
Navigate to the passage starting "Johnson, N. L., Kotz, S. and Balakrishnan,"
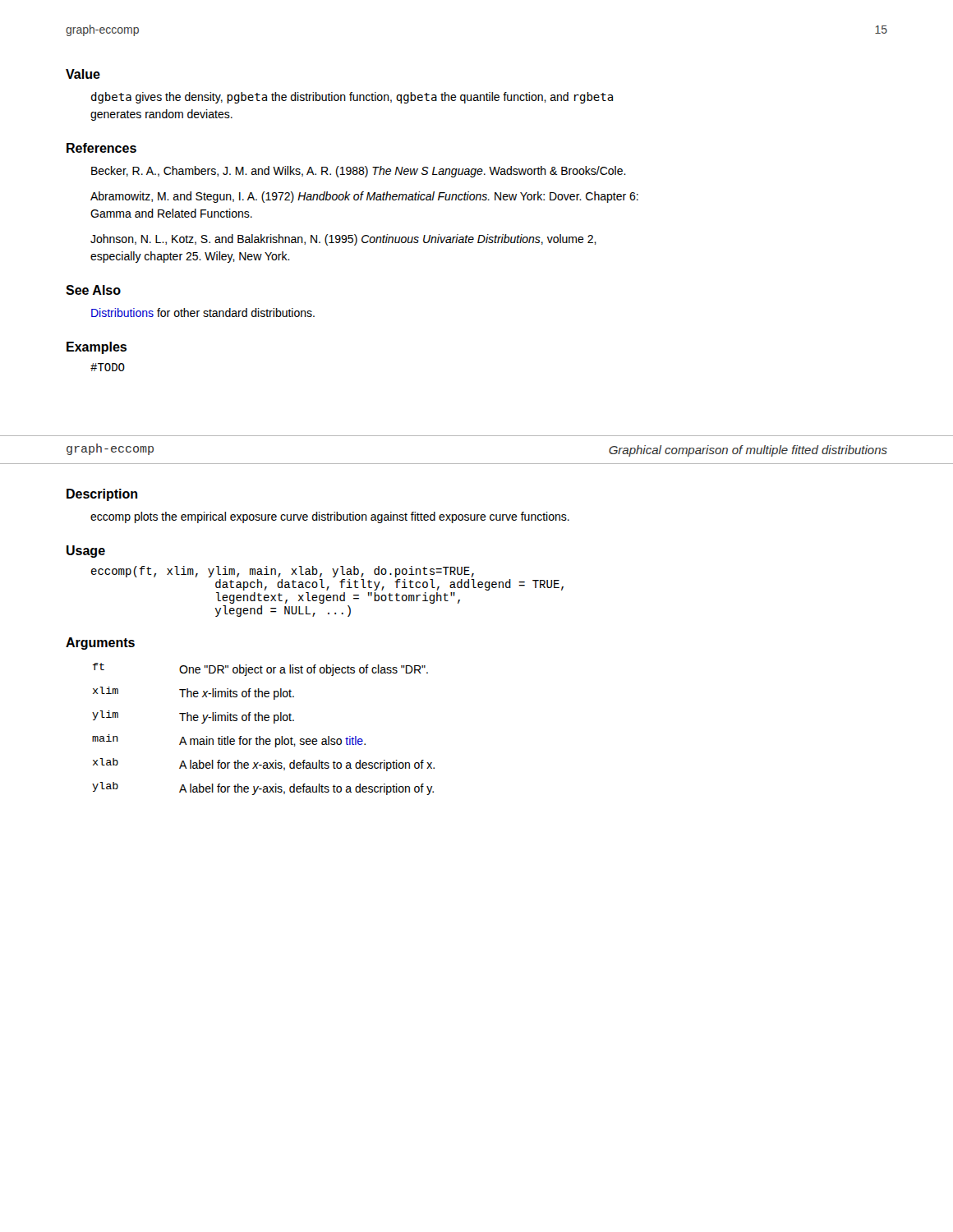344,248
